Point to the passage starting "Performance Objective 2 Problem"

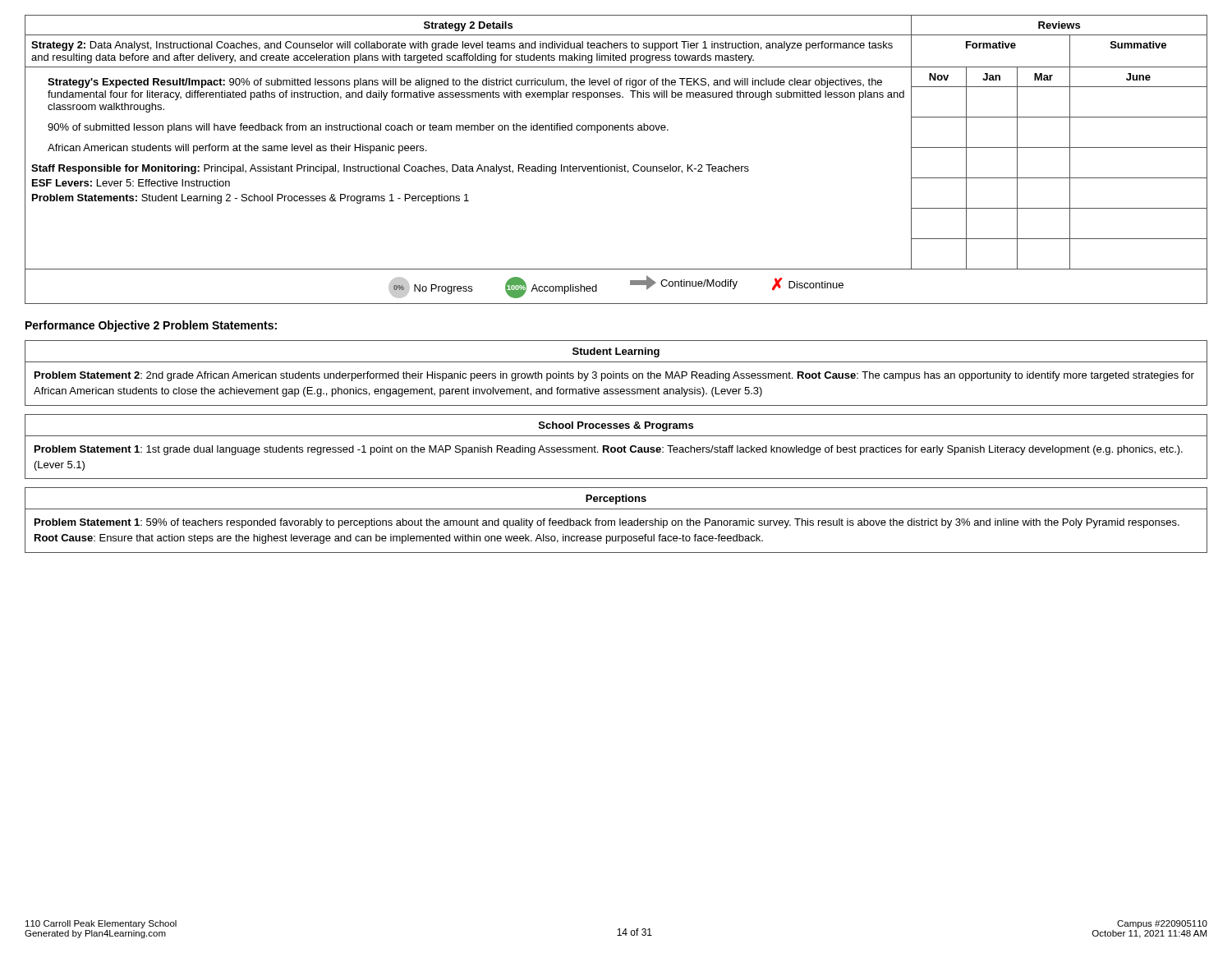tap(151, 325)
